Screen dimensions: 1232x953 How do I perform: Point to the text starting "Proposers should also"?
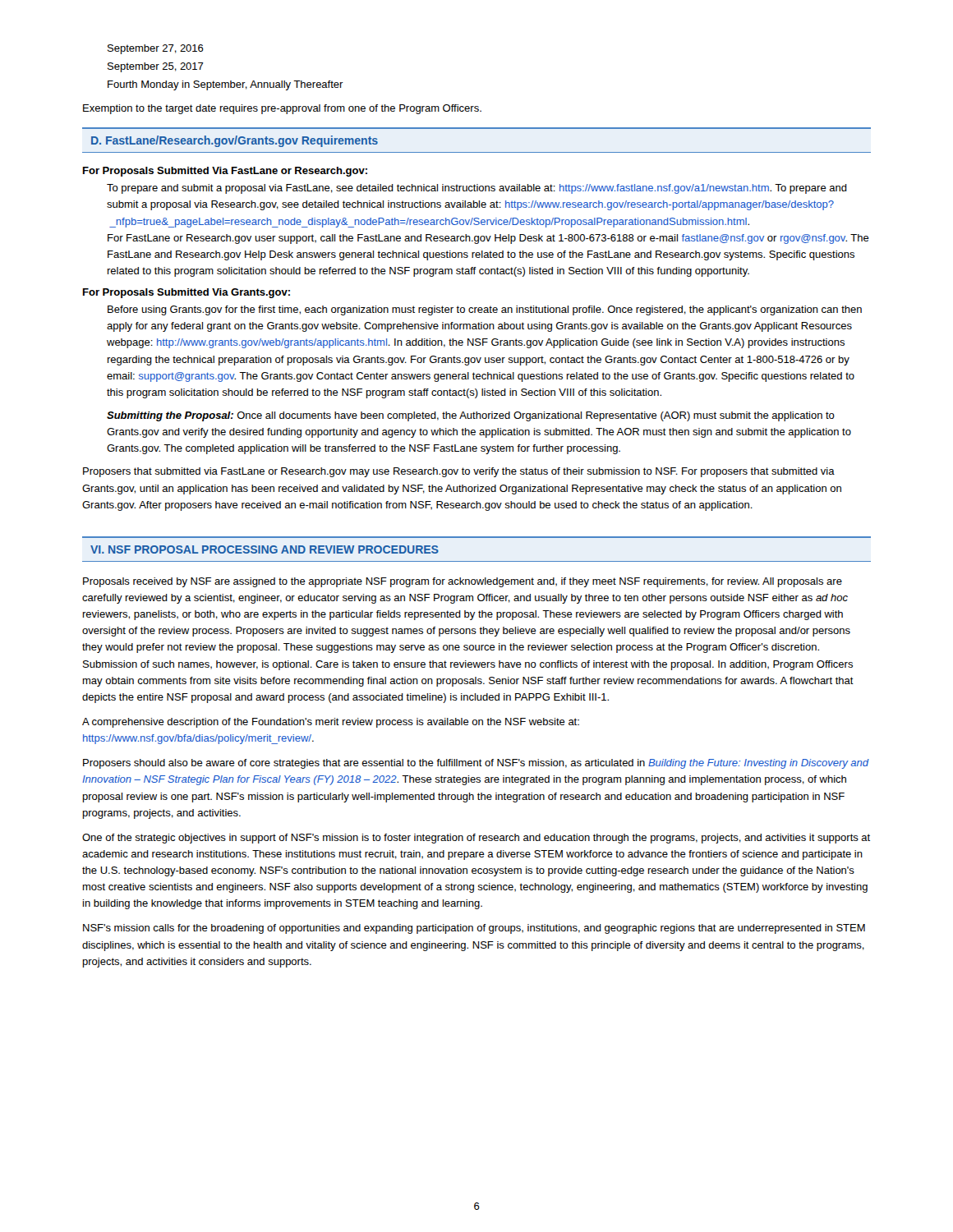[475, 788]
